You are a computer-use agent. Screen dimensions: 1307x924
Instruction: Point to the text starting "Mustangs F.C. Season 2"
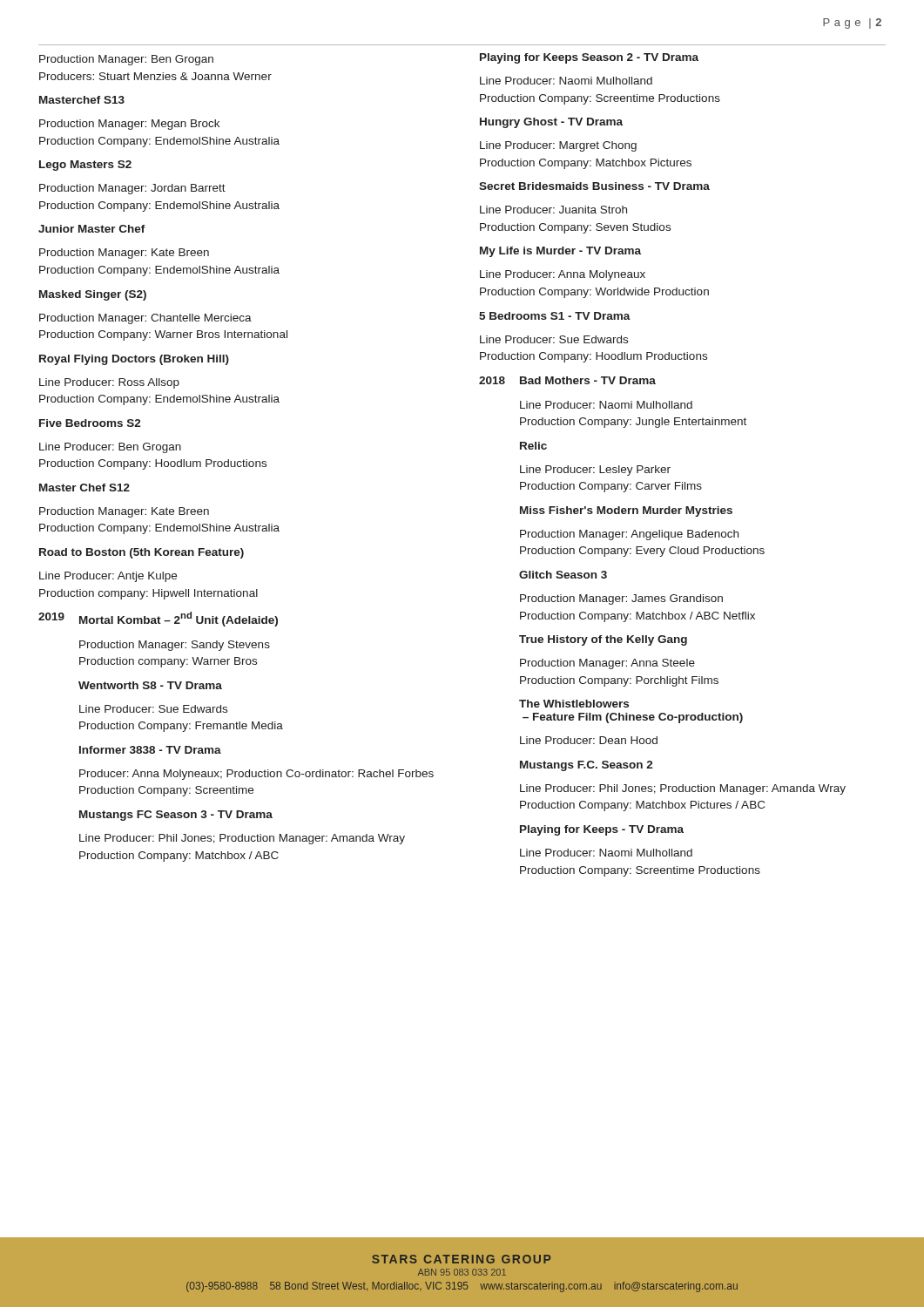pyautogui.click(x=587, y=766)
